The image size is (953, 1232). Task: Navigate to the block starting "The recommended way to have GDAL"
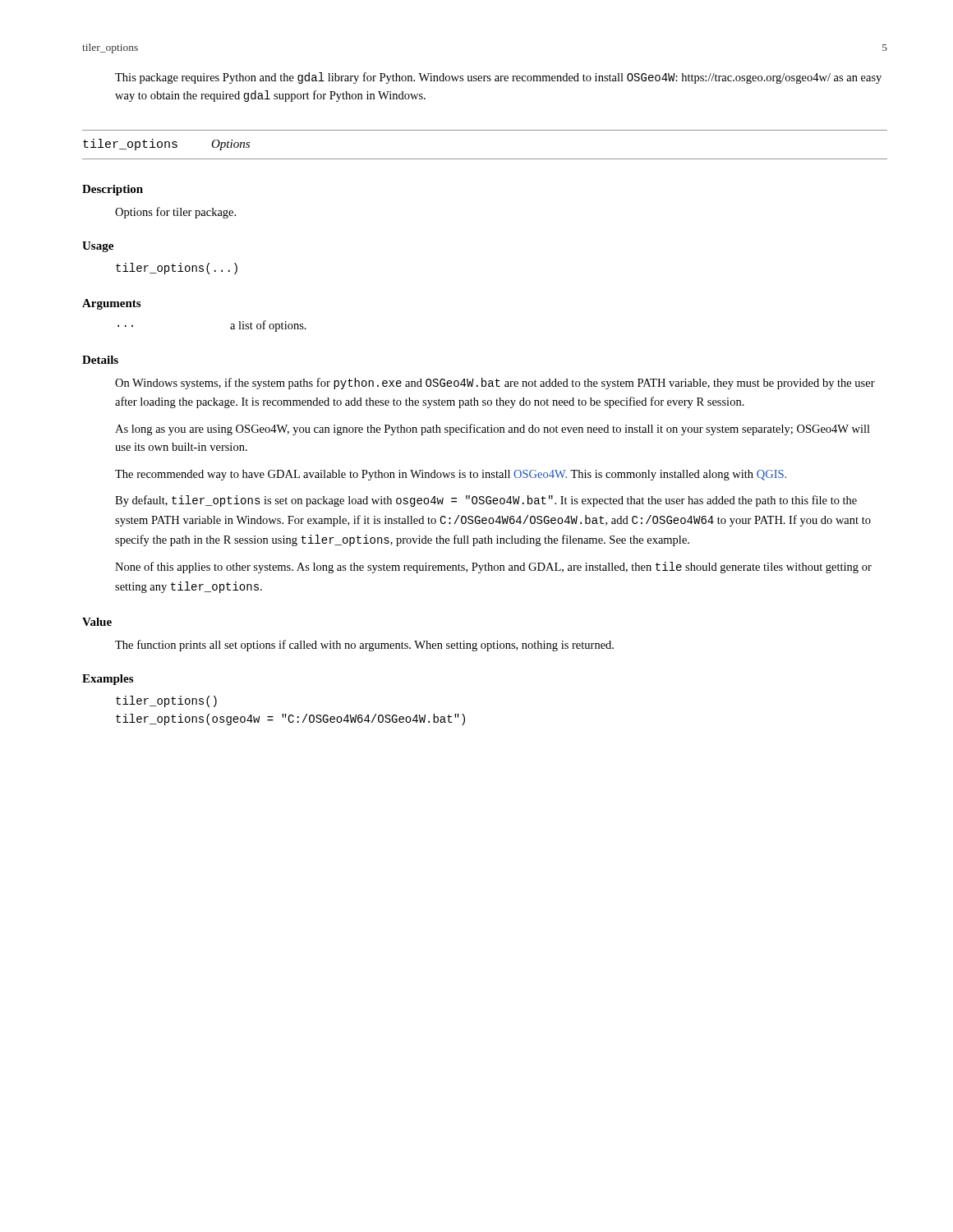(x=451, y=474)
